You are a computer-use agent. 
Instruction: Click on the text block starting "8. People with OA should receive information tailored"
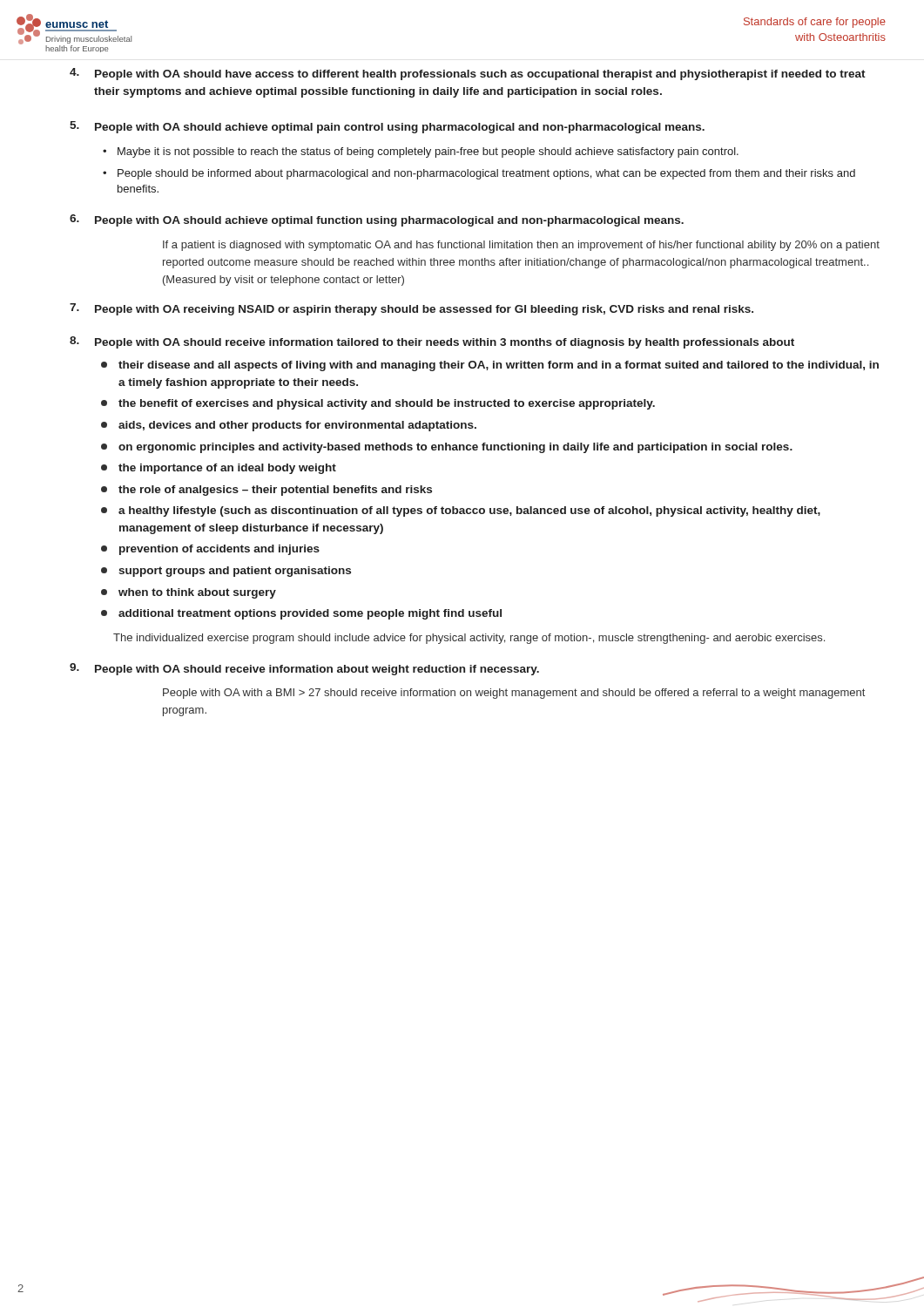[x=432, y=342]
